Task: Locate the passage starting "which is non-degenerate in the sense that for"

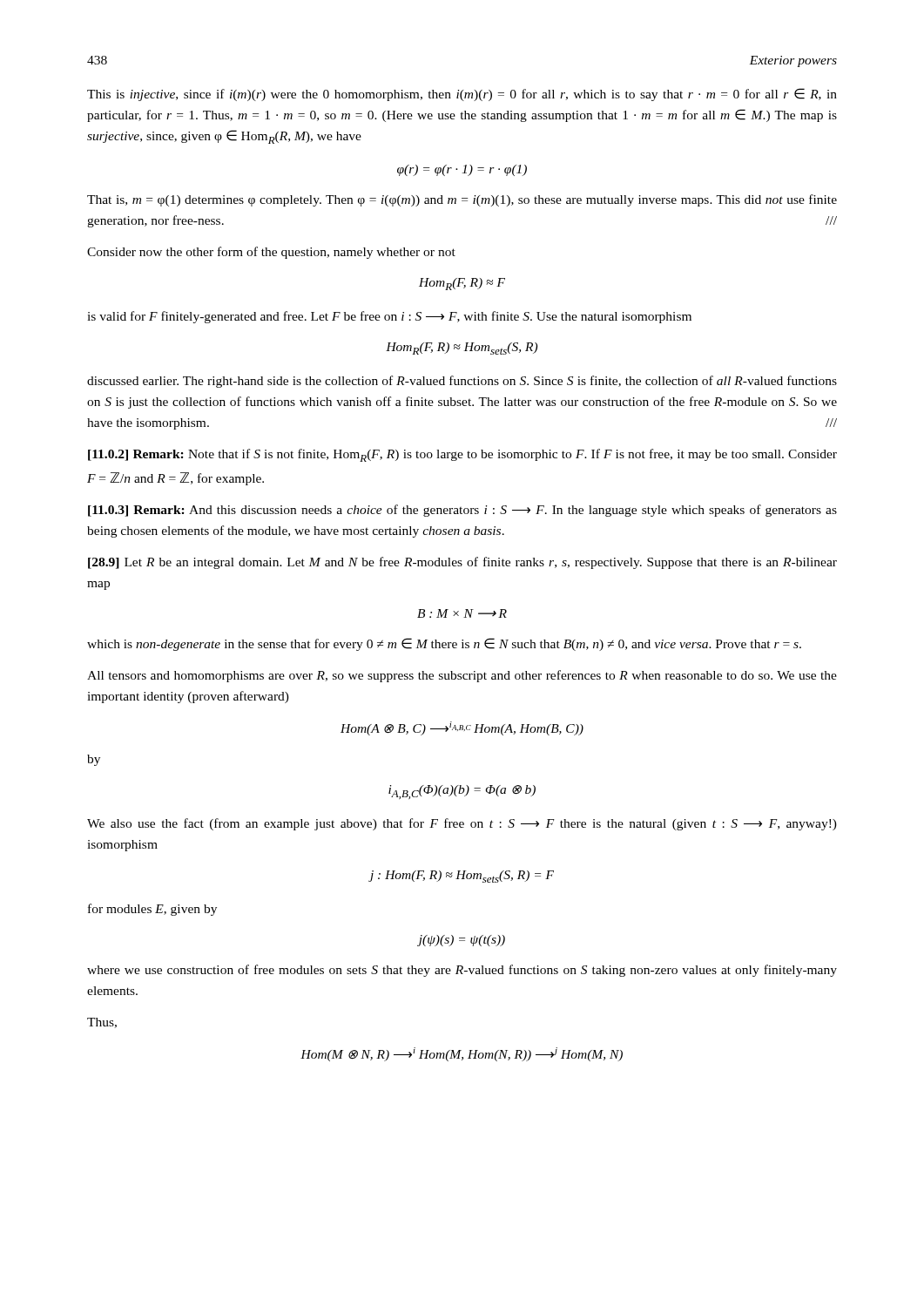Action: [x=462, y=644]
